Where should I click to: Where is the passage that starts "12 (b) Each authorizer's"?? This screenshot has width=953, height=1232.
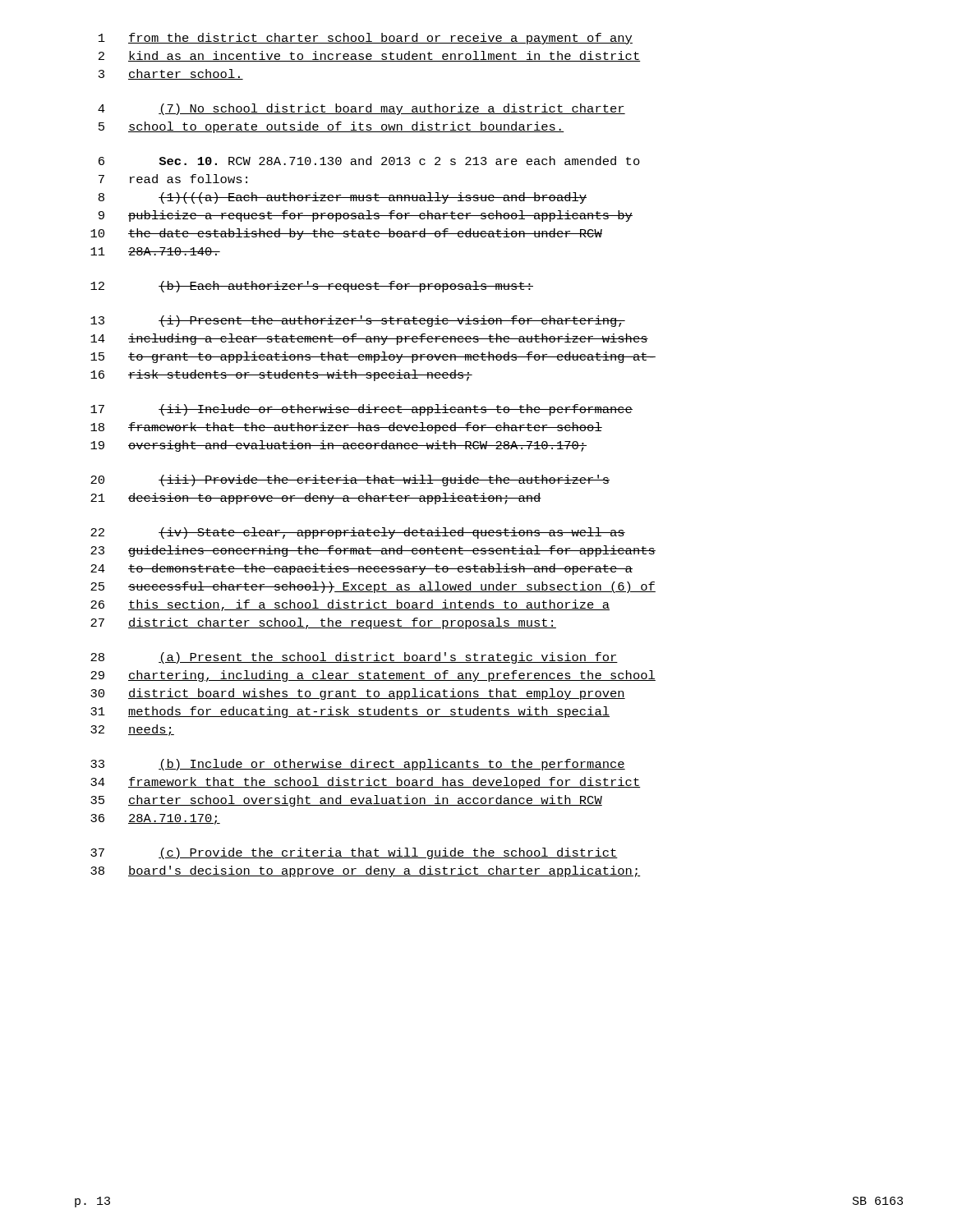click(x=489, y=287)
